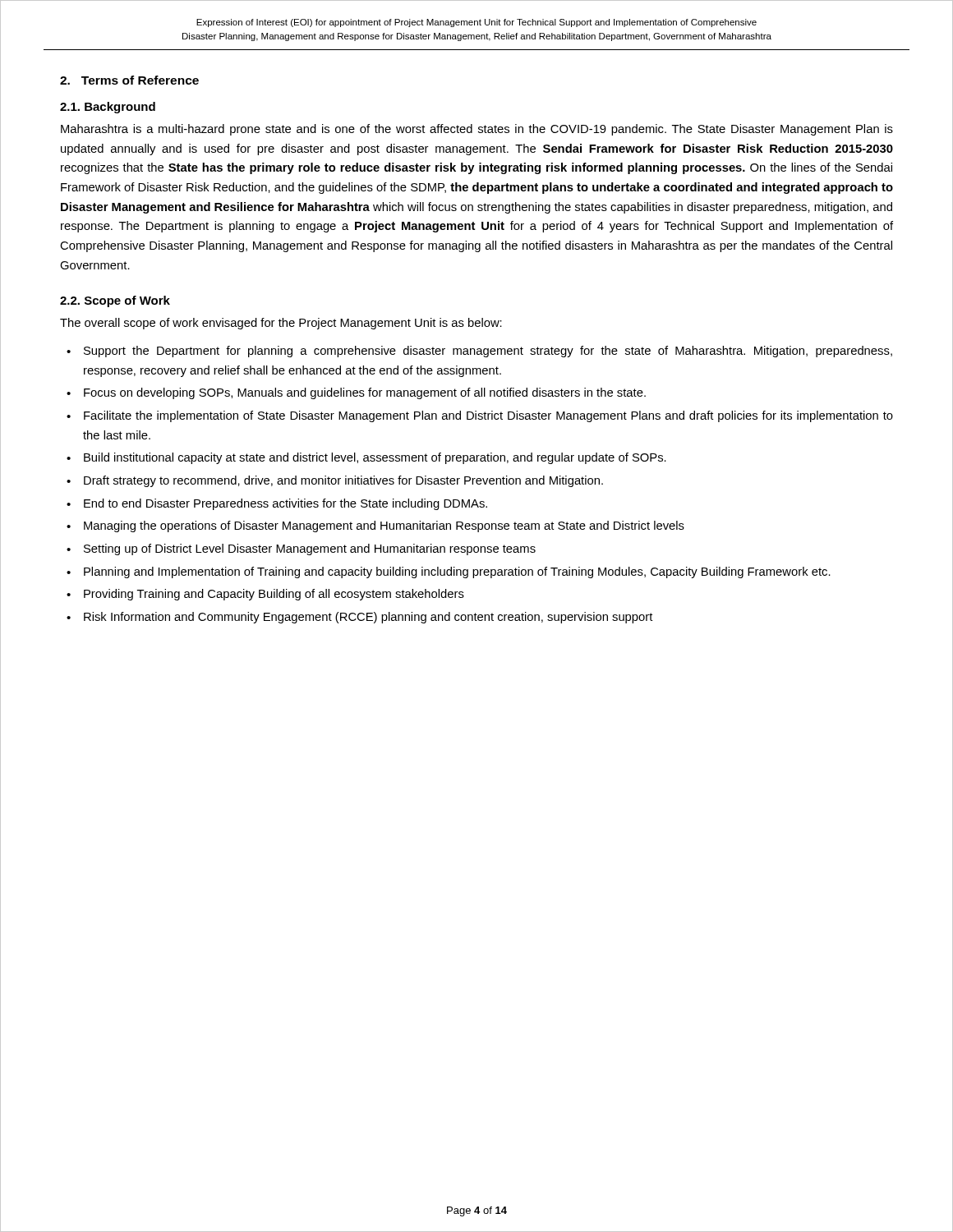This screenshot has height=1232, width=953.
Task: Locate the passage starting "Maharashtra is a multi-hazard prone state and"
Action: (x=476, y=197)
